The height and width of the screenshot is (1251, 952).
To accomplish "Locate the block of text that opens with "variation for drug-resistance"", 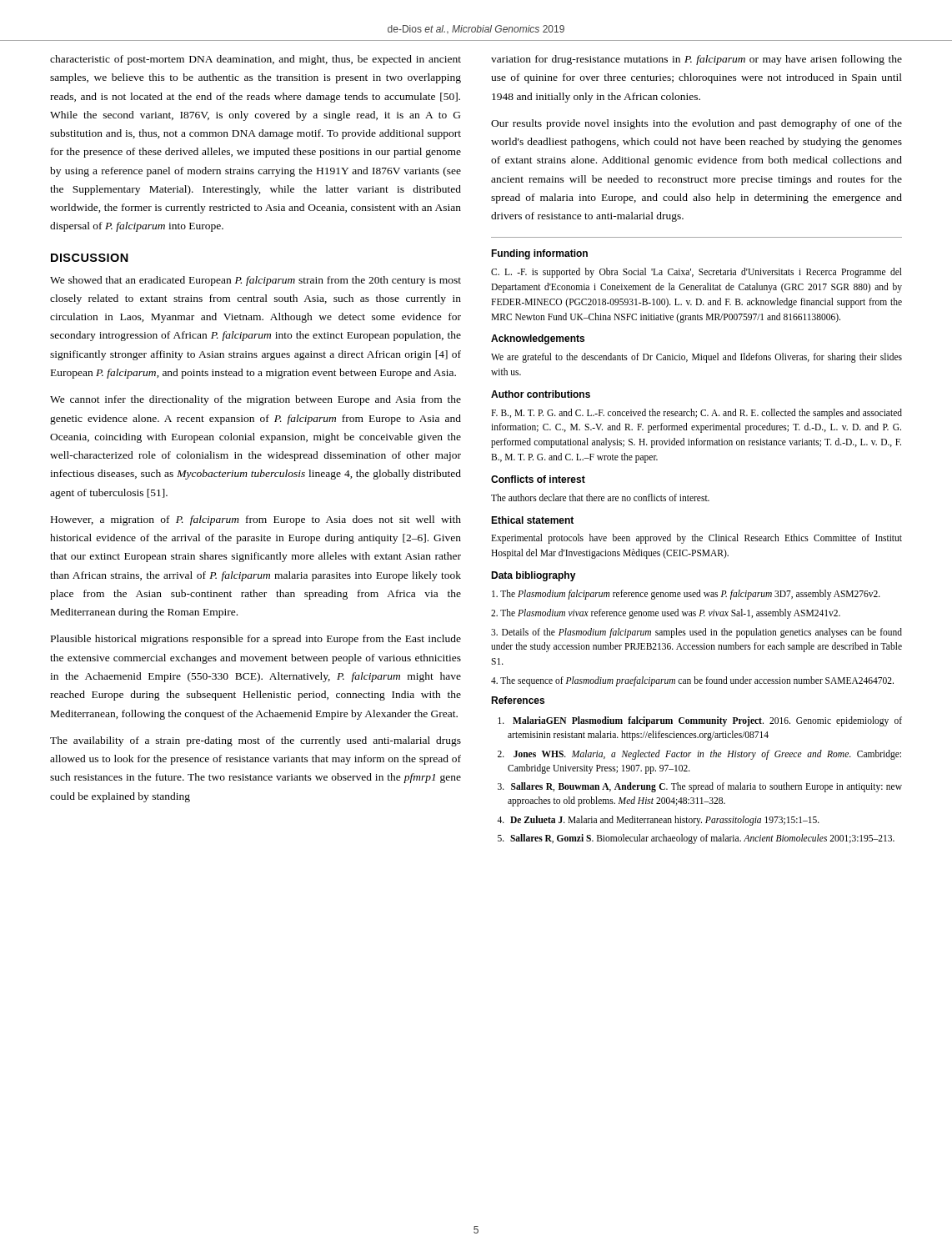I will (x=697, y=78).
